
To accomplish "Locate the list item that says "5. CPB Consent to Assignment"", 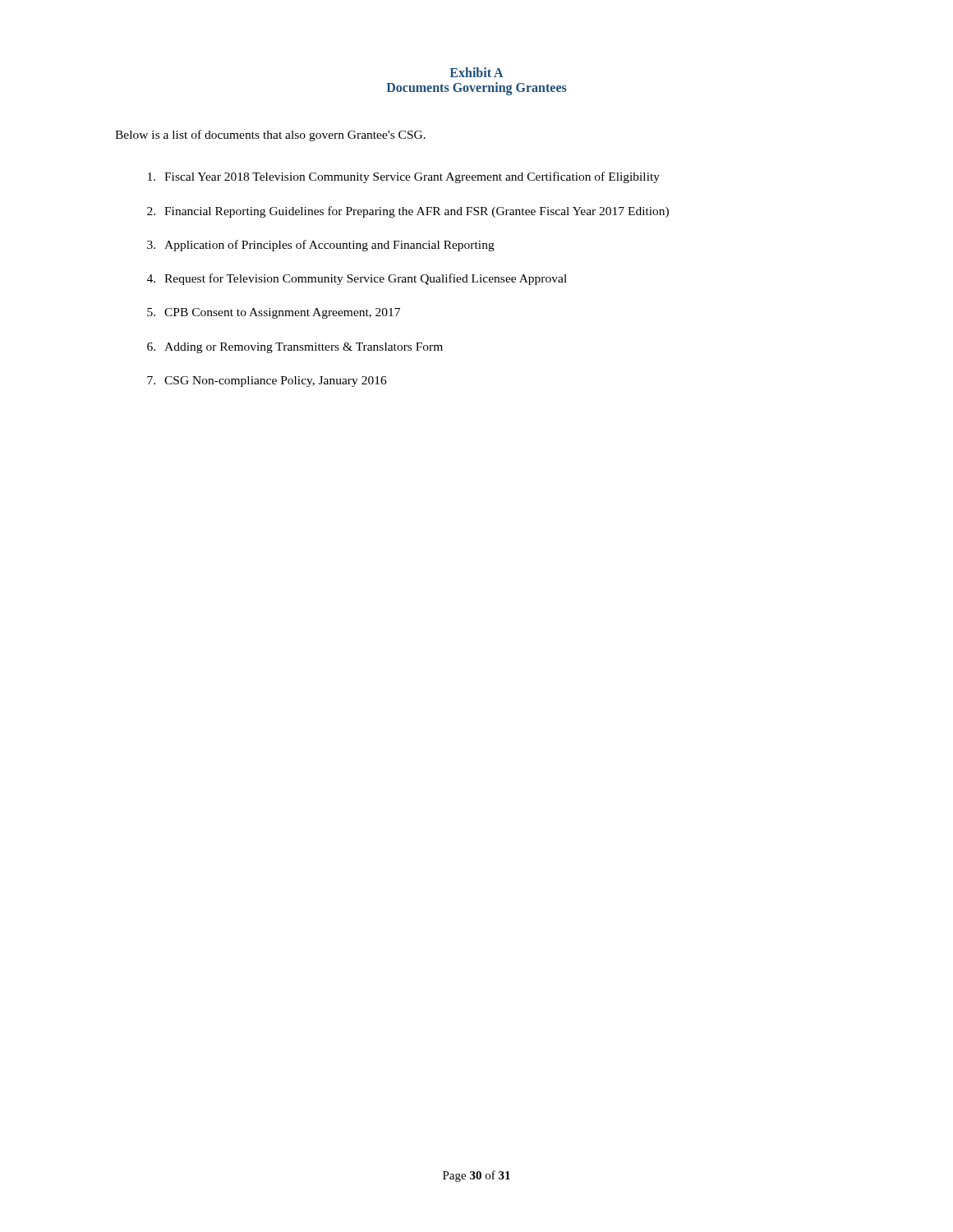I will [x=274, y=313].
